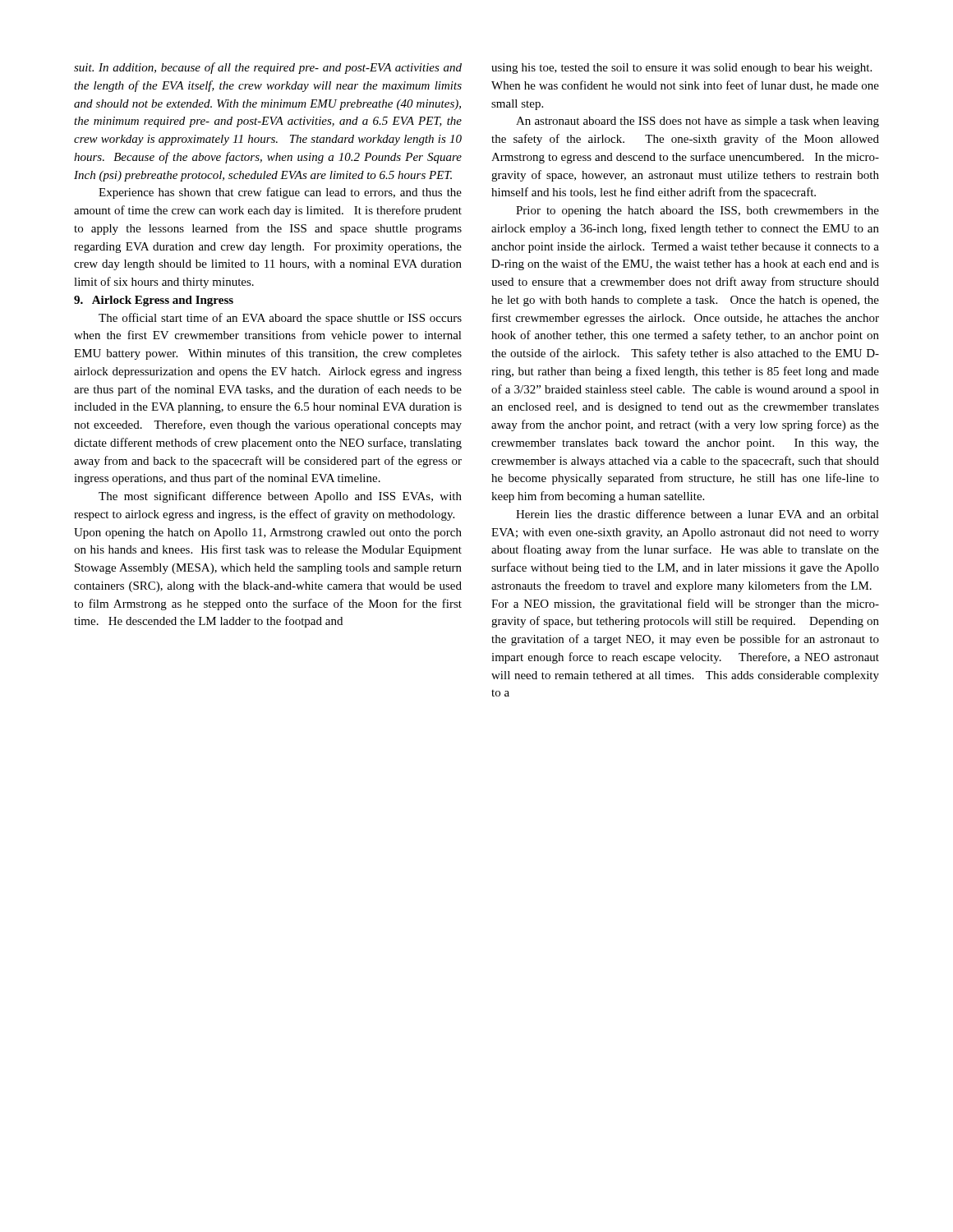Click the passage that begins "The official start time"
The width and height of the screenshot is (953, 1232).
pos(268,399)
